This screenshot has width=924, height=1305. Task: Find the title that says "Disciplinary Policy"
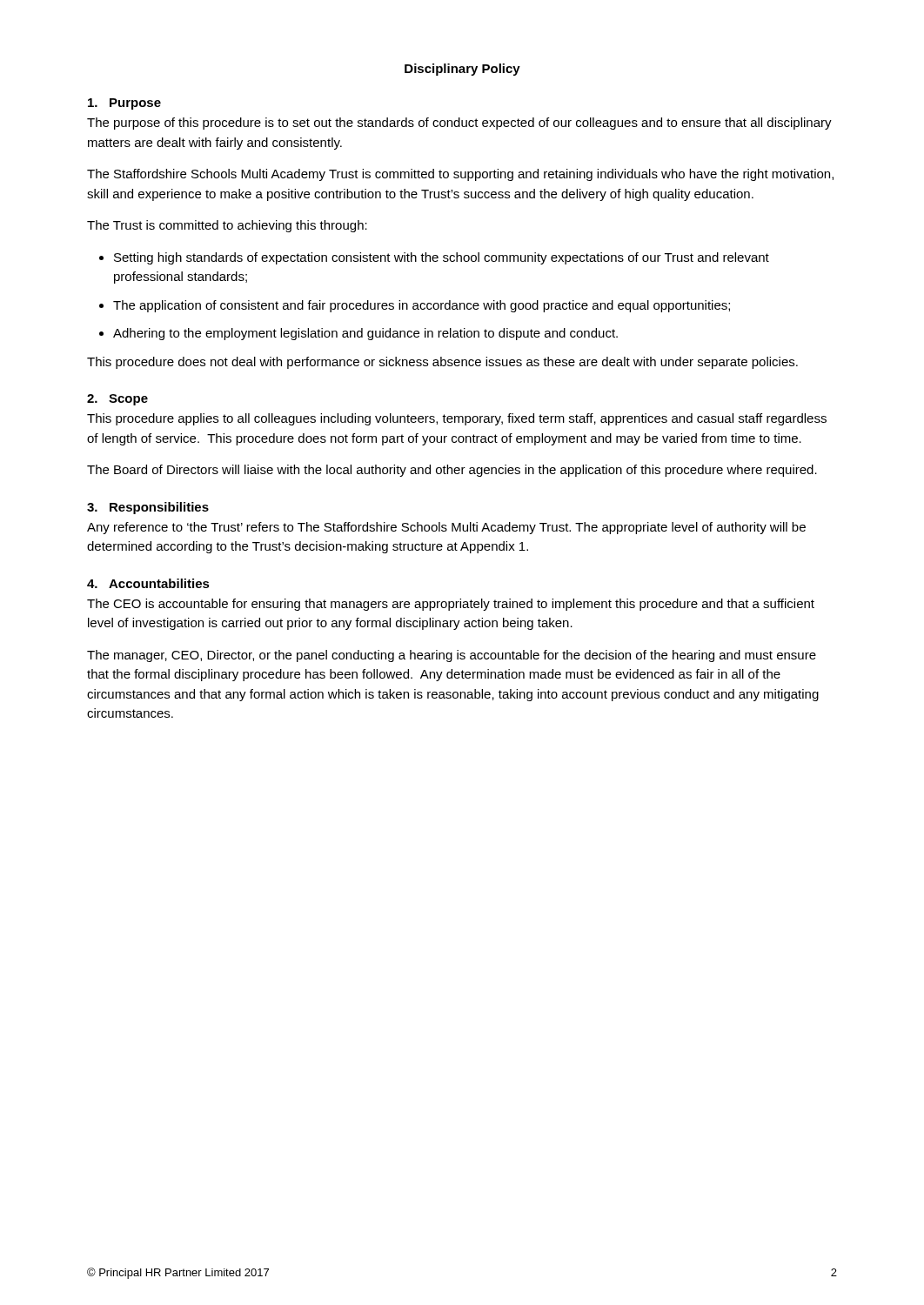click(462, 68)
